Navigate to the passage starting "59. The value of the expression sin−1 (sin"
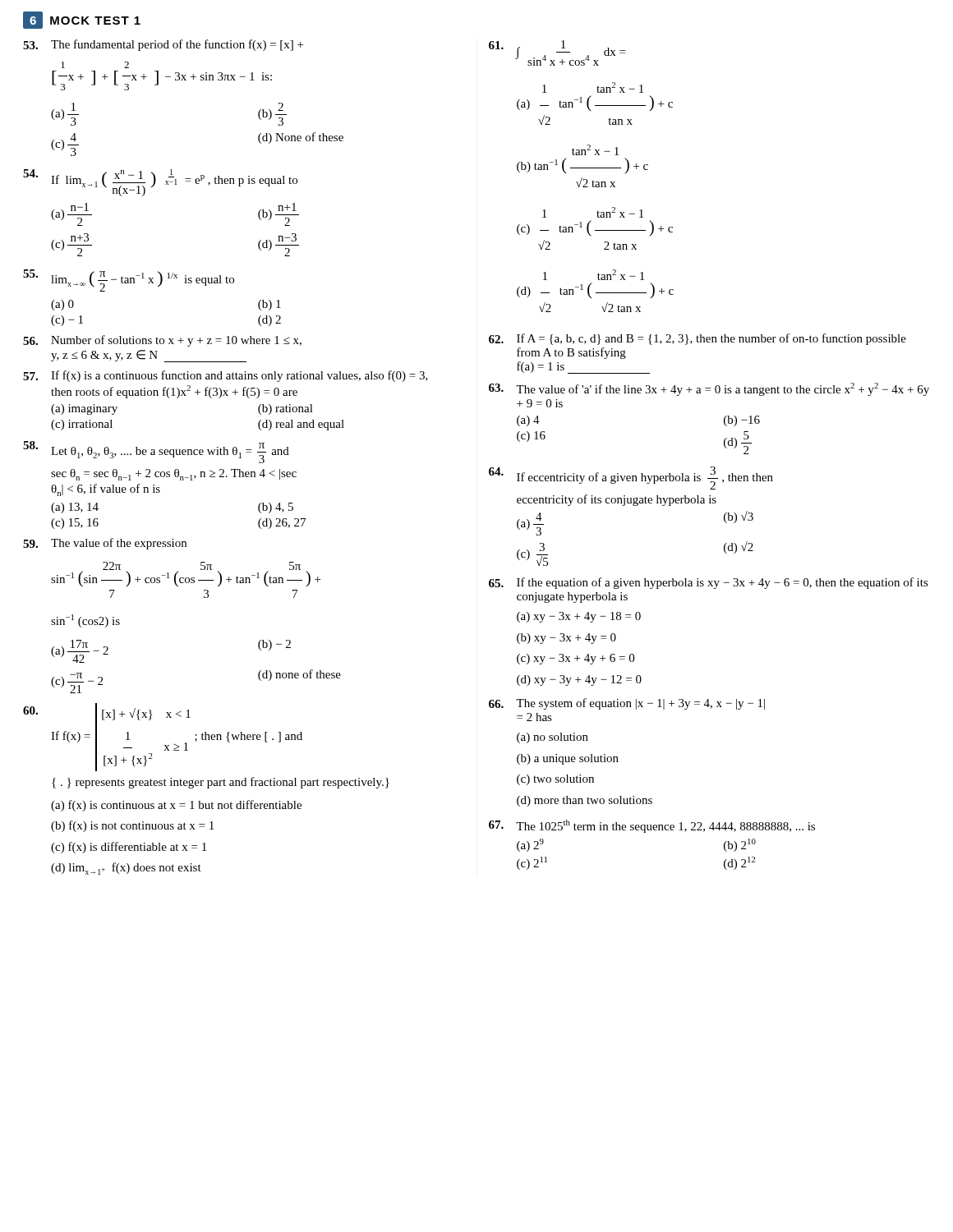 (105, 544)
